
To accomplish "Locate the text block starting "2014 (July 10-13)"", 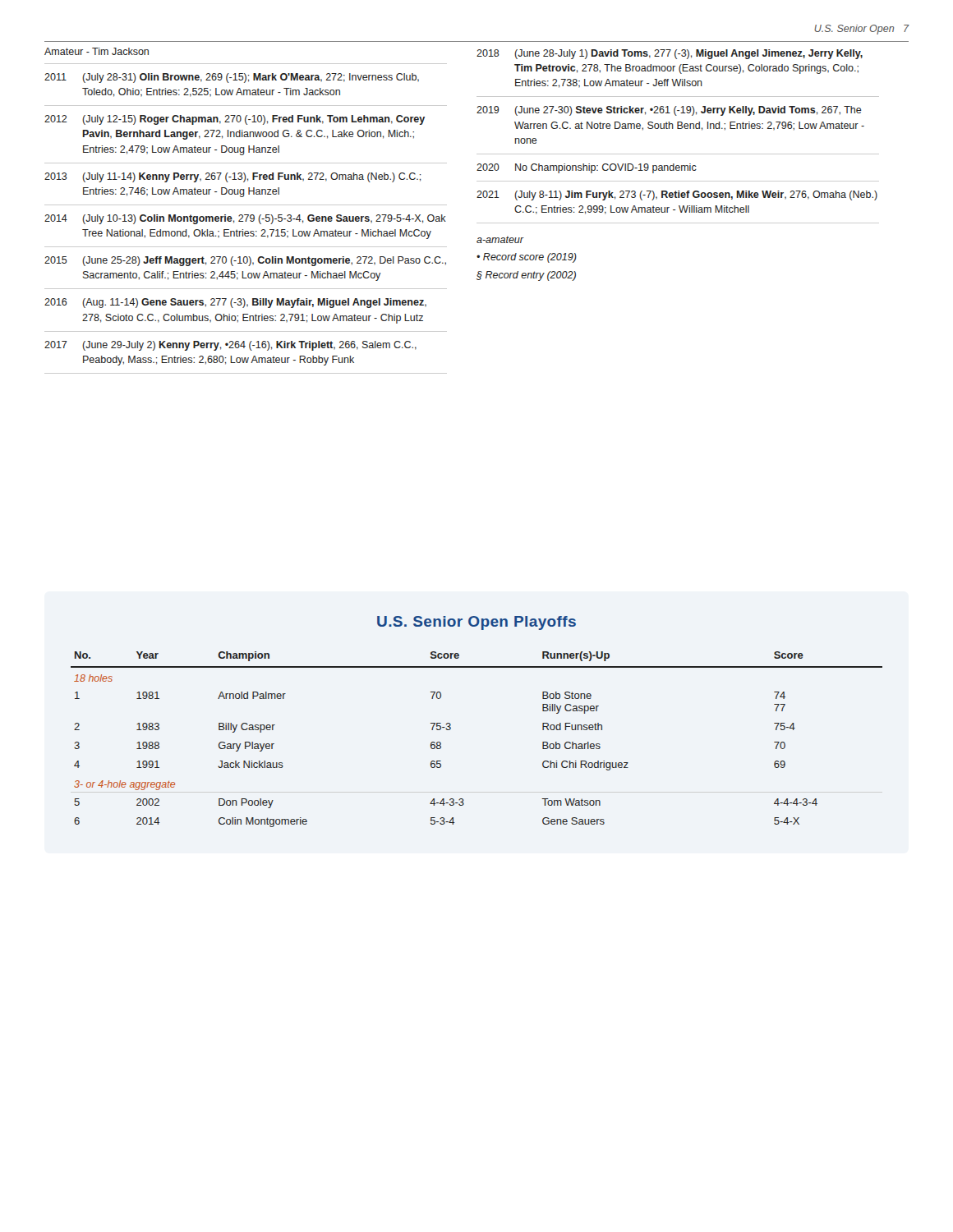I will (x=246, y=226).
